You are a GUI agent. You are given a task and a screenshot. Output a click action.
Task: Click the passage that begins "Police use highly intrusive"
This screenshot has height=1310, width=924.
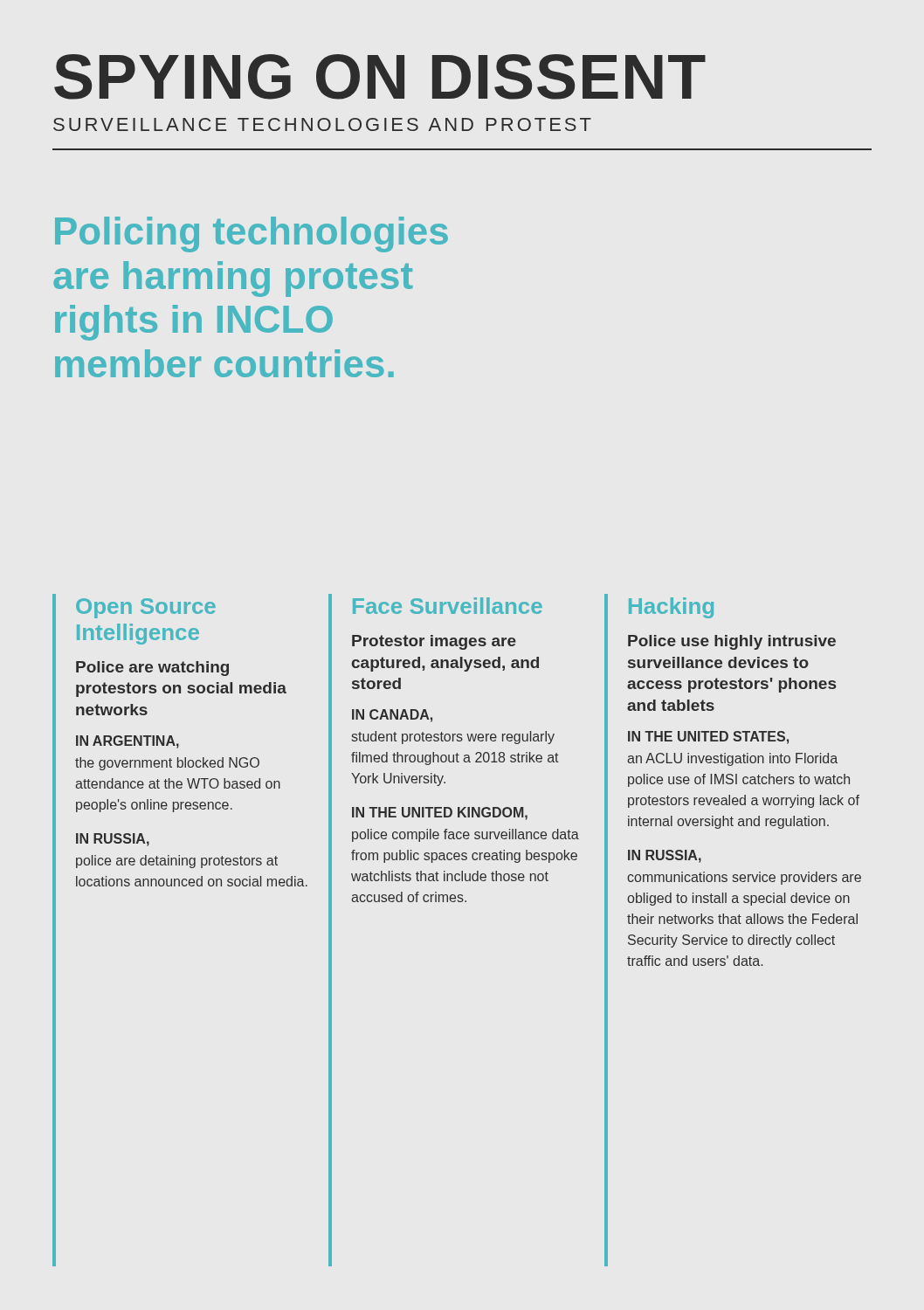click(745, 674)
